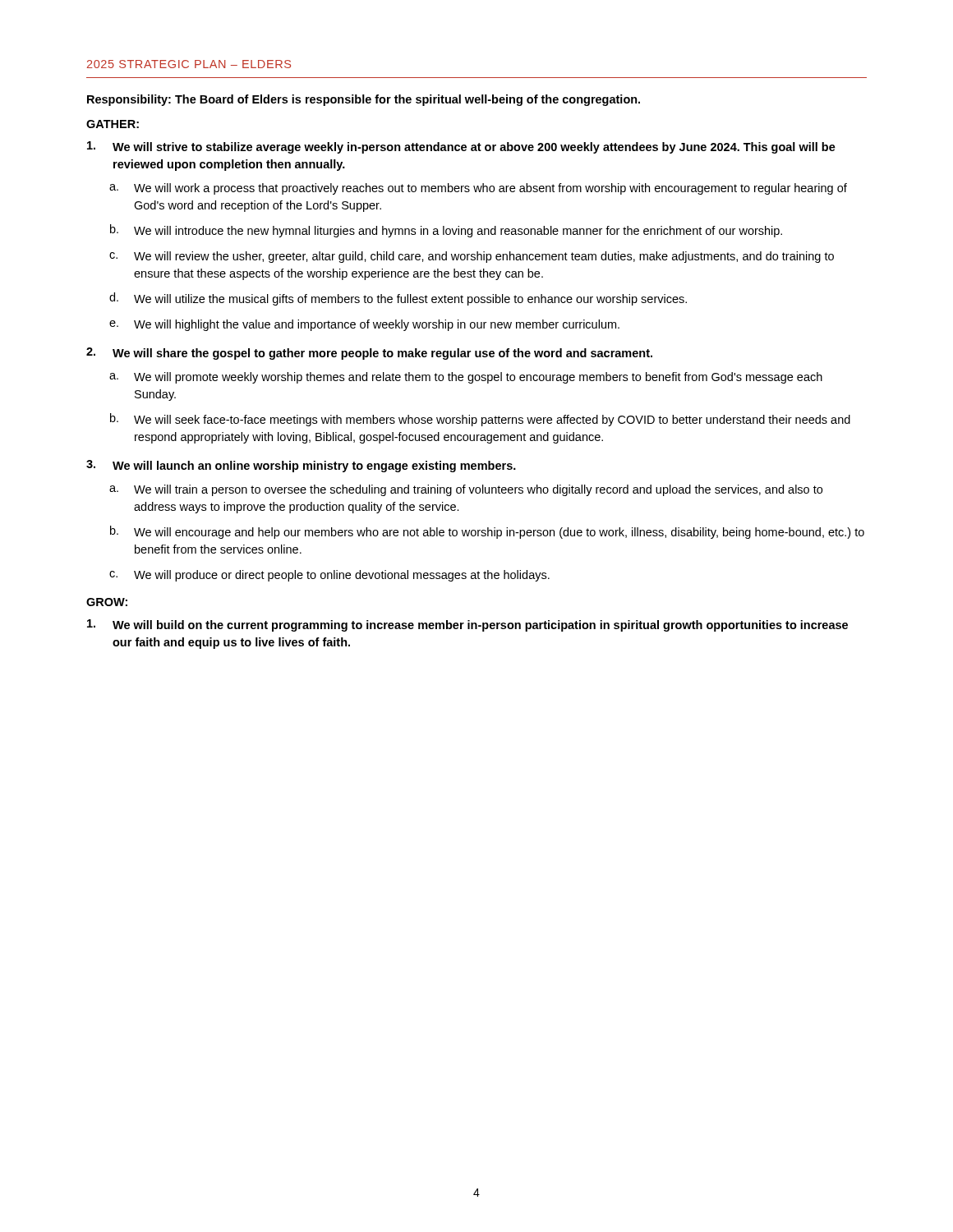Find the list item that reads "3. We will launch"
The image size is (953, 1232).
tap(476, 521)
